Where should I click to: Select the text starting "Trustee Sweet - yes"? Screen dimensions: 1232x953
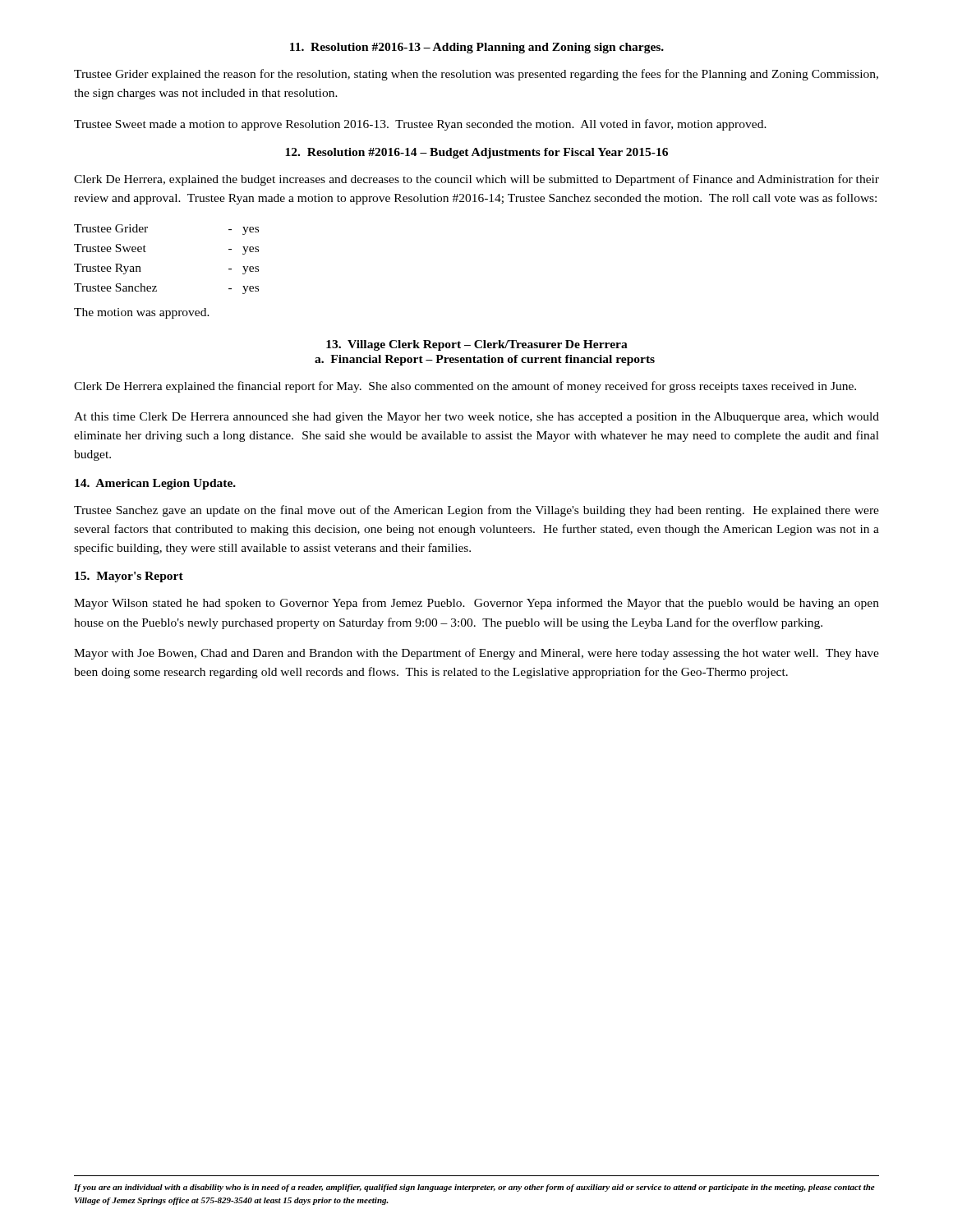(106, 249)
